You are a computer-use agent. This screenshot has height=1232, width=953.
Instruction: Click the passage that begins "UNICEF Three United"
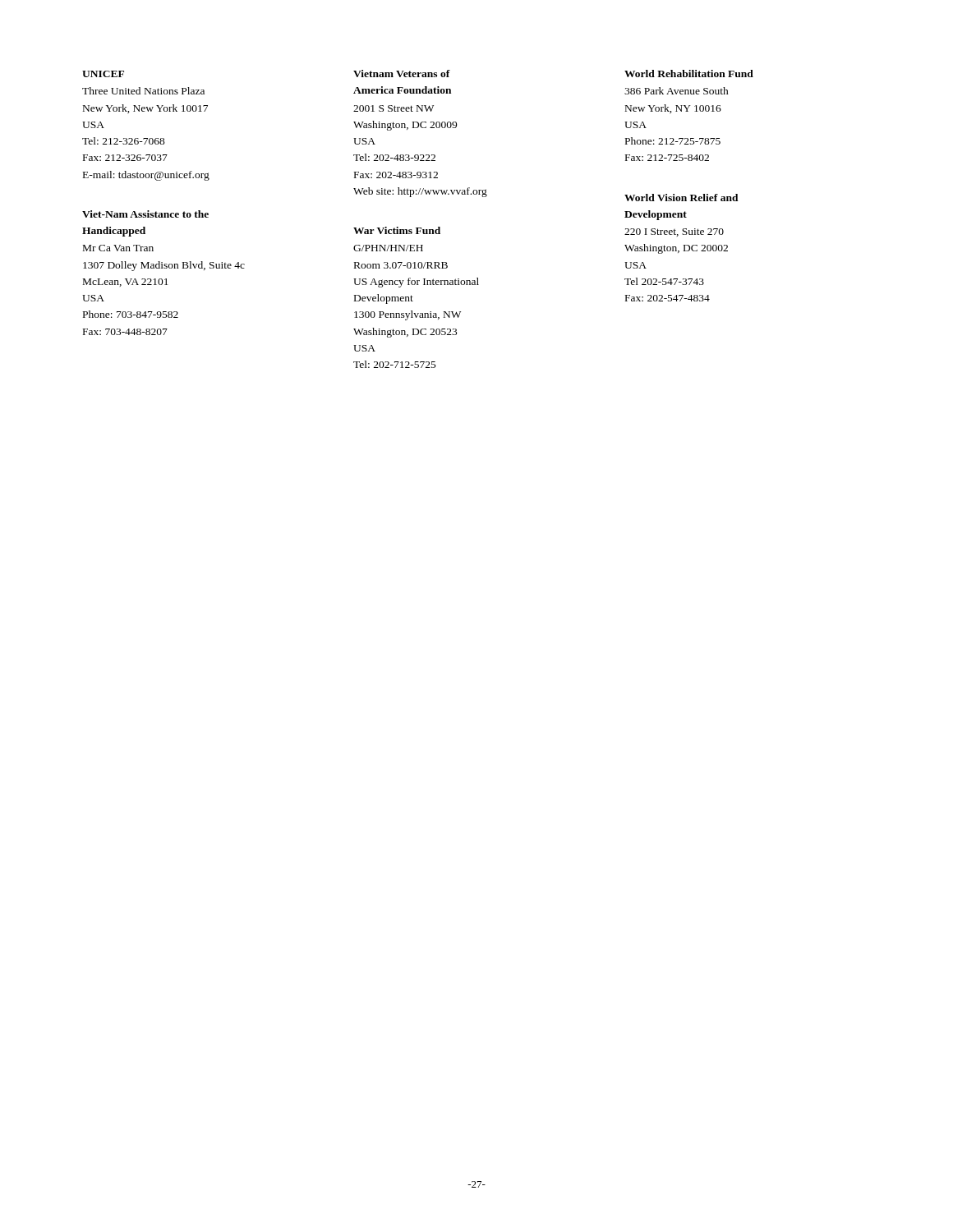click(x=103, y=74)
